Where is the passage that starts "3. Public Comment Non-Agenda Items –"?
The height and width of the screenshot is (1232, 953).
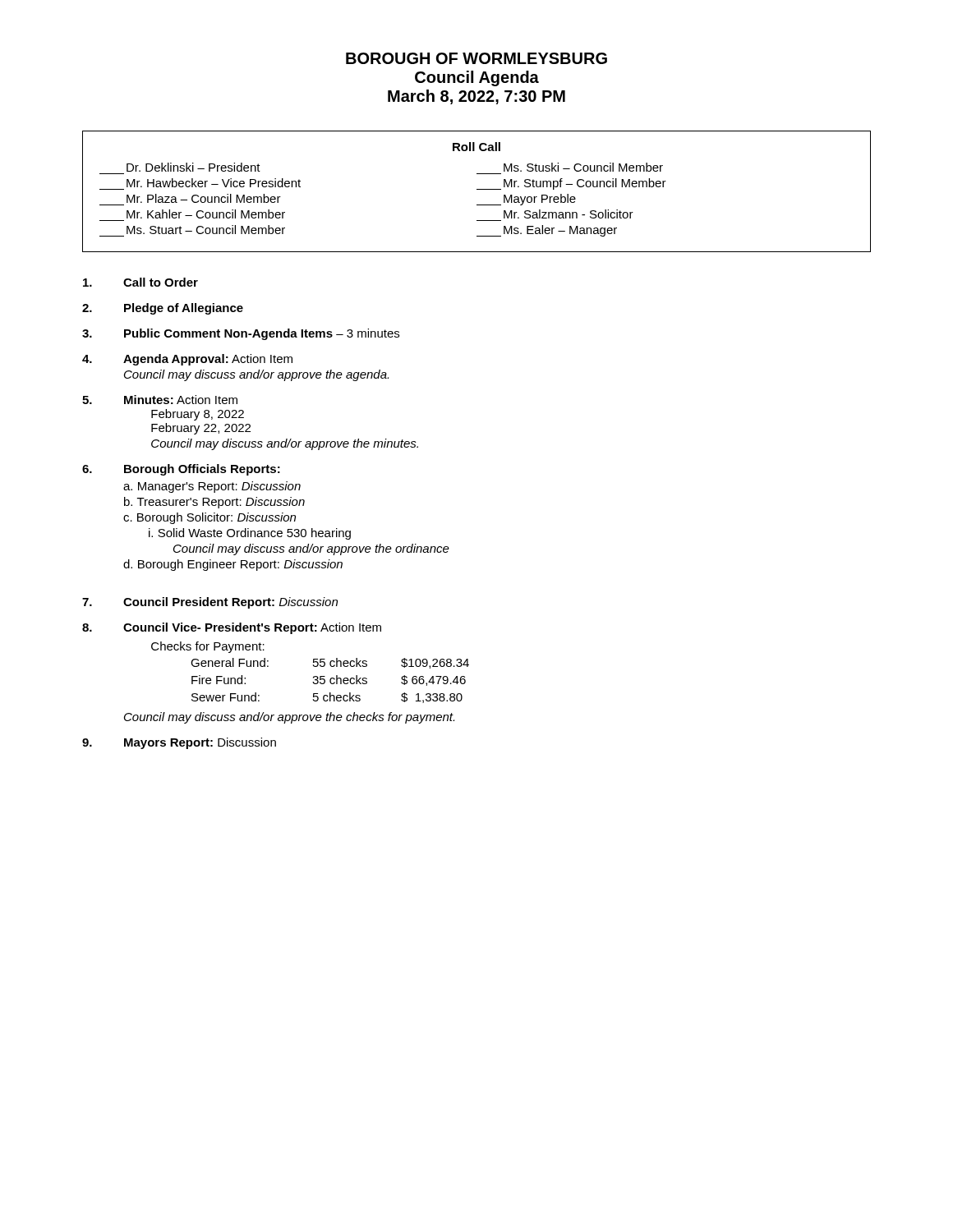tap(241, 334)
